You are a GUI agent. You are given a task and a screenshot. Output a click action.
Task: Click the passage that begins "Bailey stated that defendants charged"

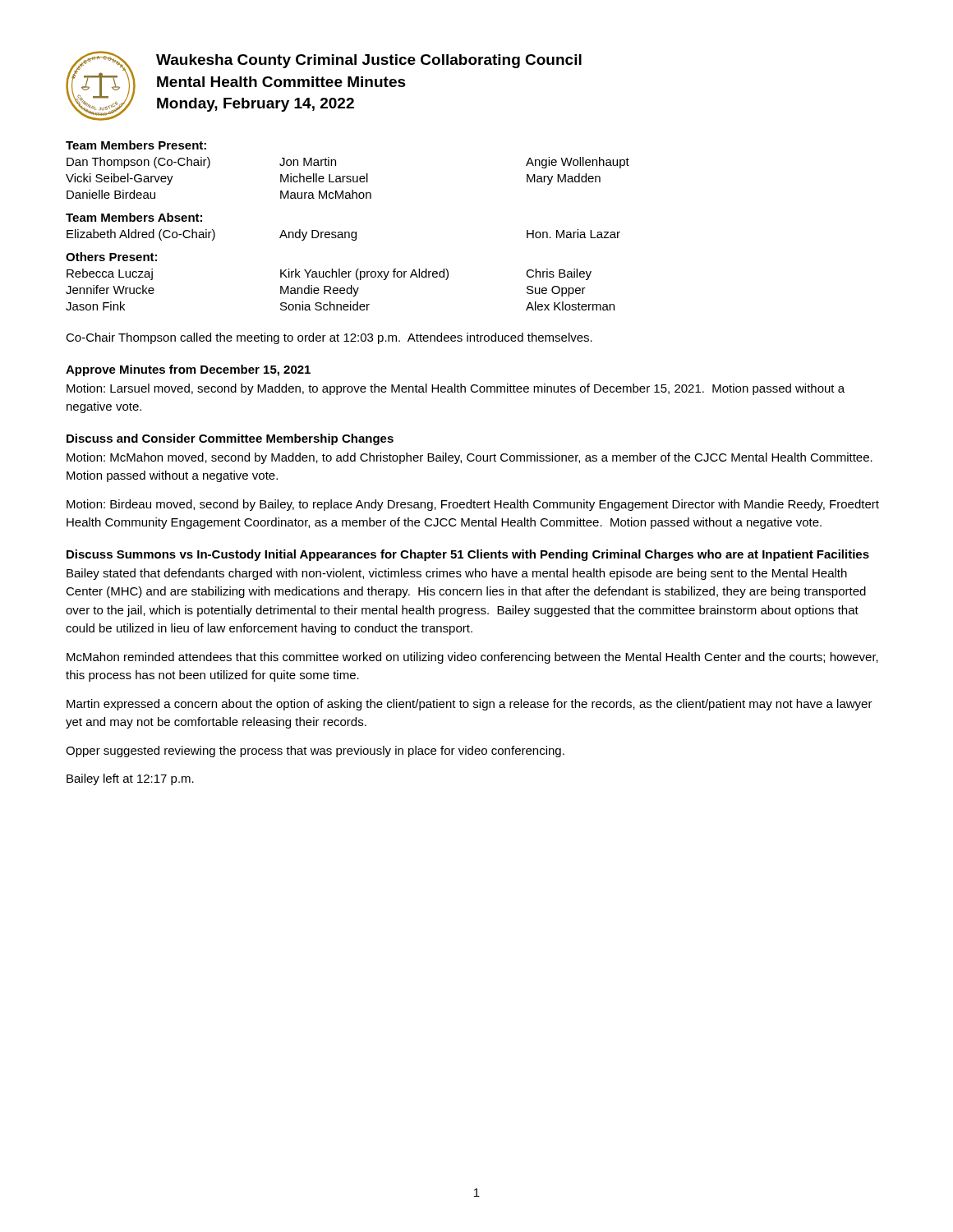[x=466, y=600]
